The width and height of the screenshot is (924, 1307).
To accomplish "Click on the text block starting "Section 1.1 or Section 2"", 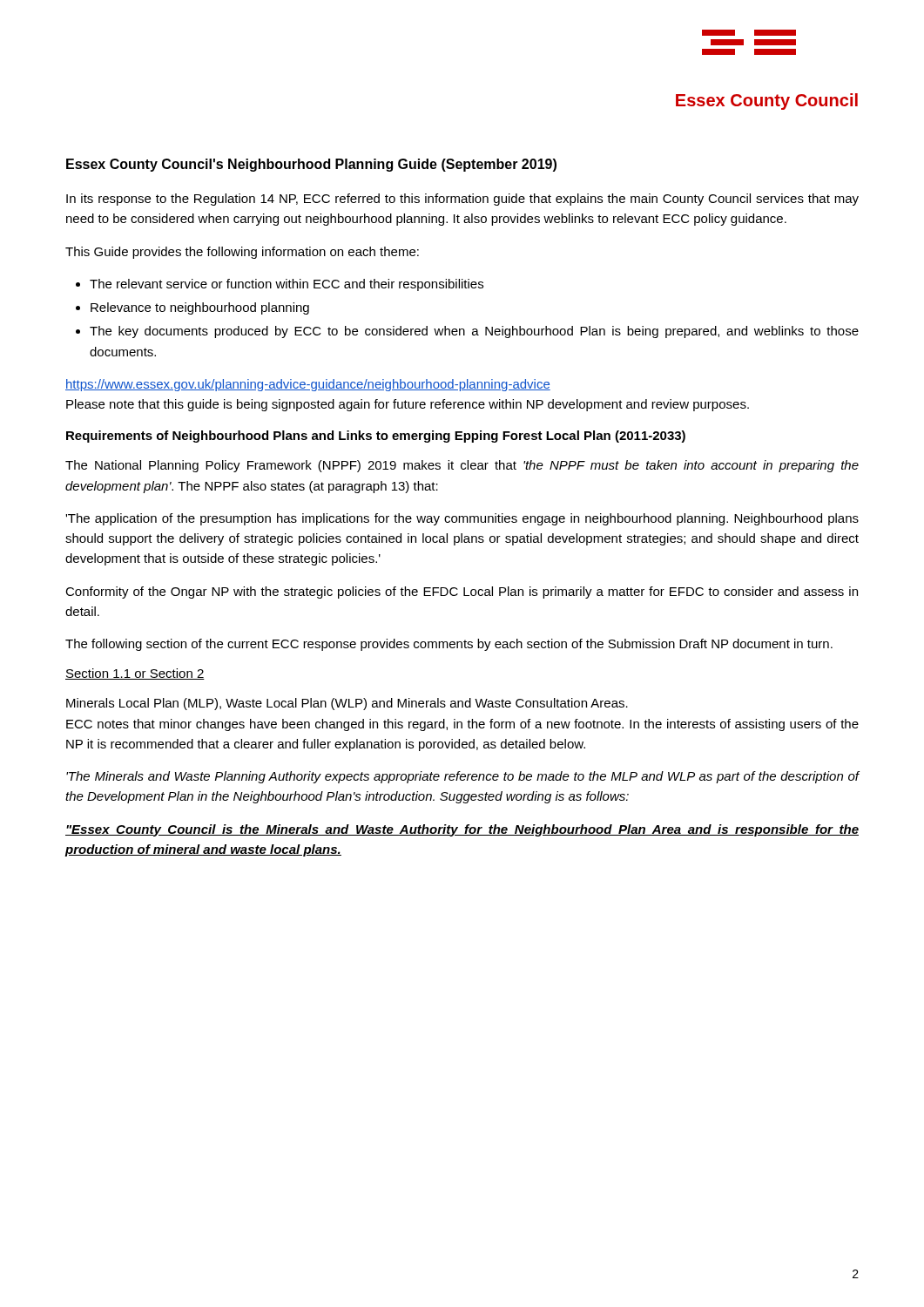I will coord(135,673).
